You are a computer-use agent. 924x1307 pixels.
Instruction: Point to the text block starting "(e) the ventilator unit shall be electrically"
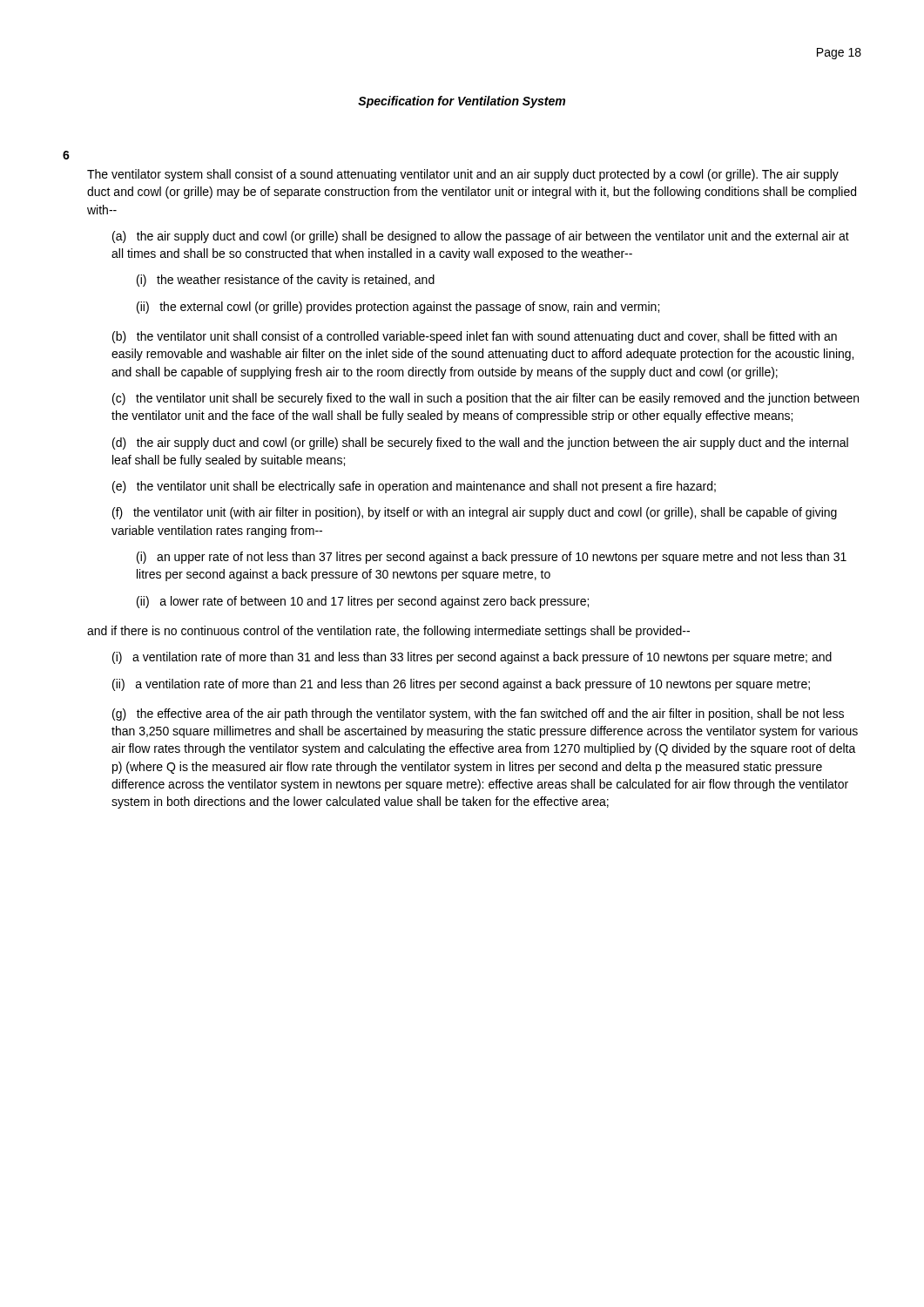pyautogui.click(x=414, y=486)
